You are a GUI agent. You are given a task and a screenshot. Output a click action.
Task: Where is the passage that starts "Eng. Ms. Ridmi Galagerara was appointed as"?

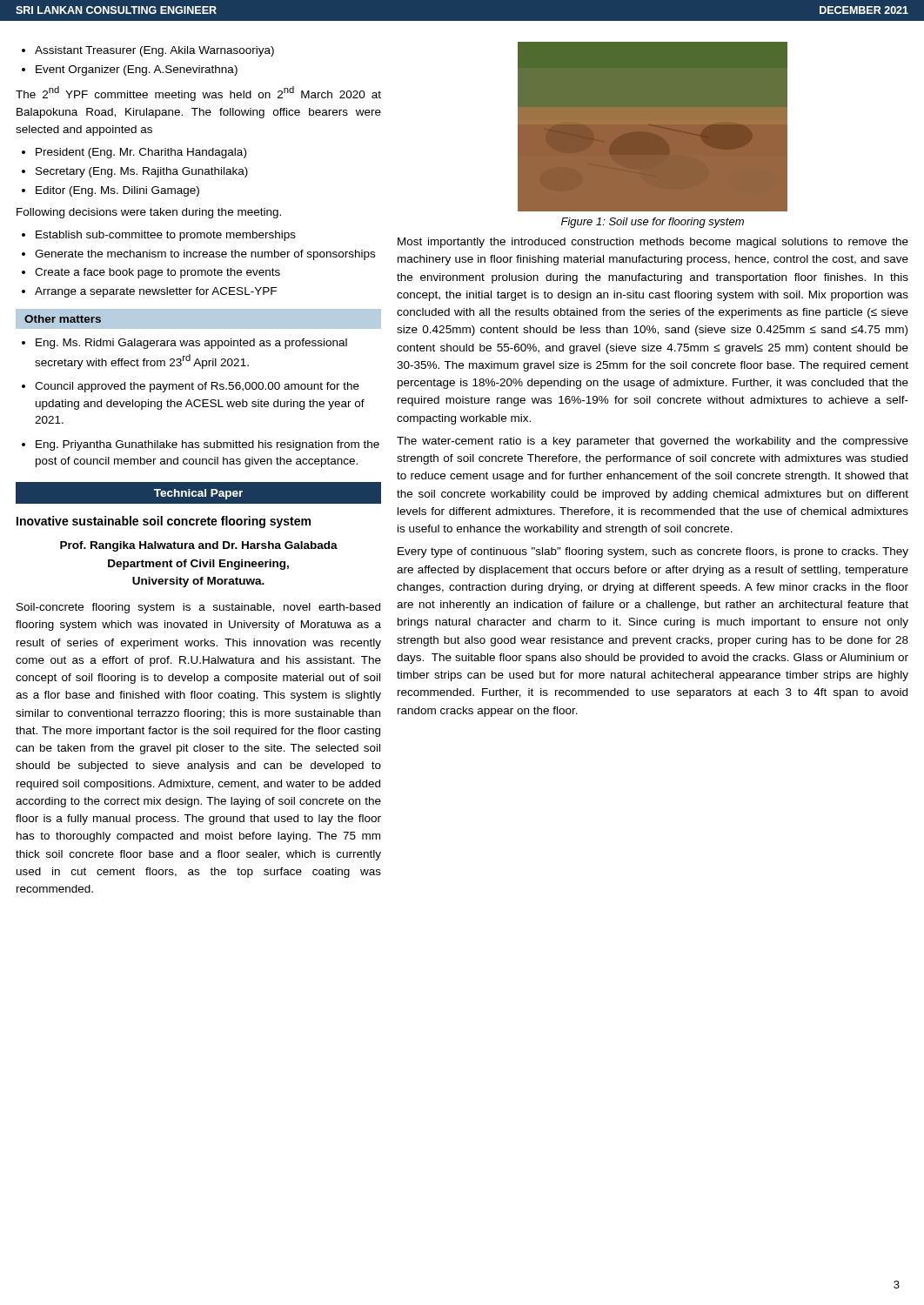coord(191,352)
